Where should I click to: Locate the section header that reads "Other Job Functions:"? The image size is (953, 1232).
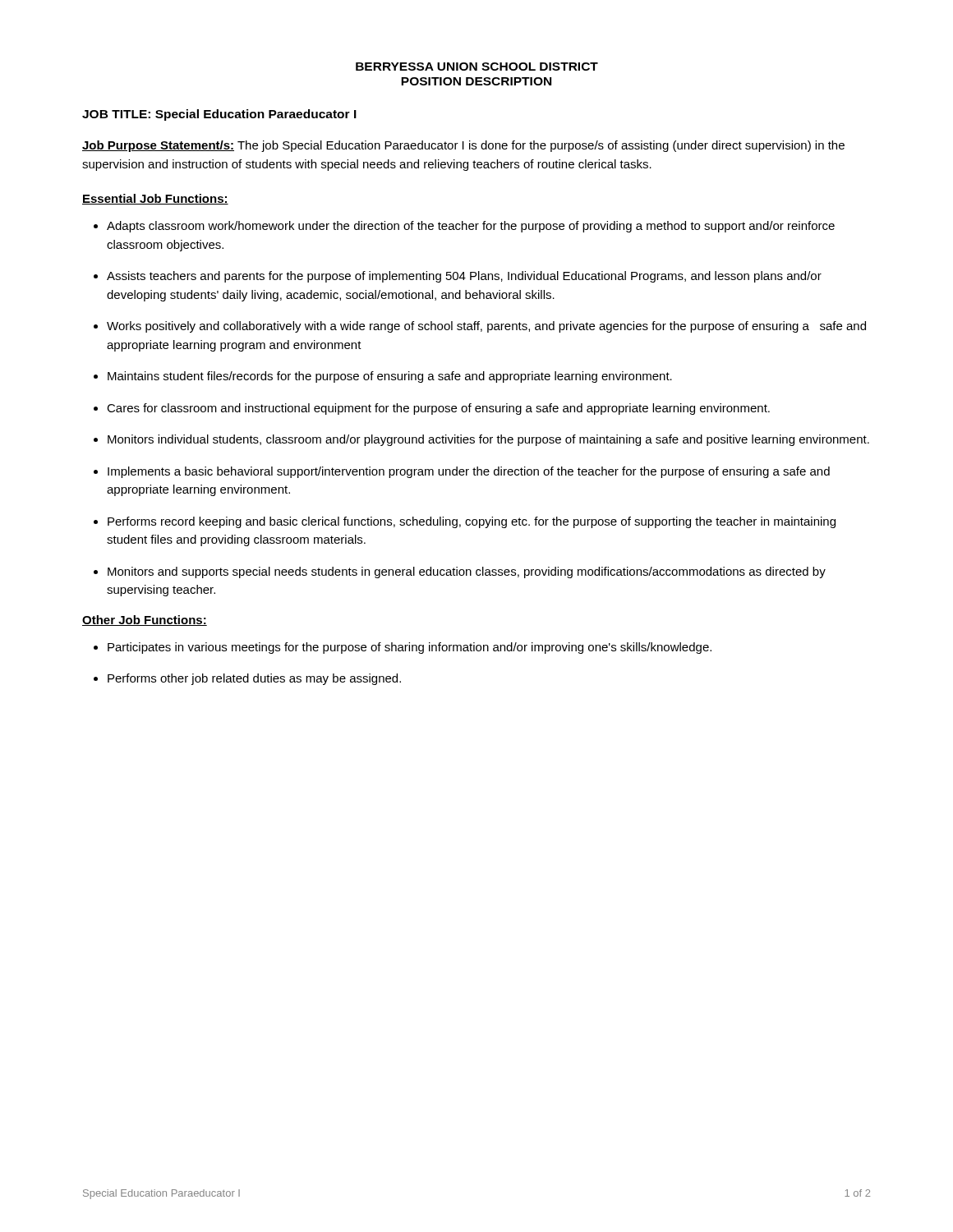pos(144,619)
